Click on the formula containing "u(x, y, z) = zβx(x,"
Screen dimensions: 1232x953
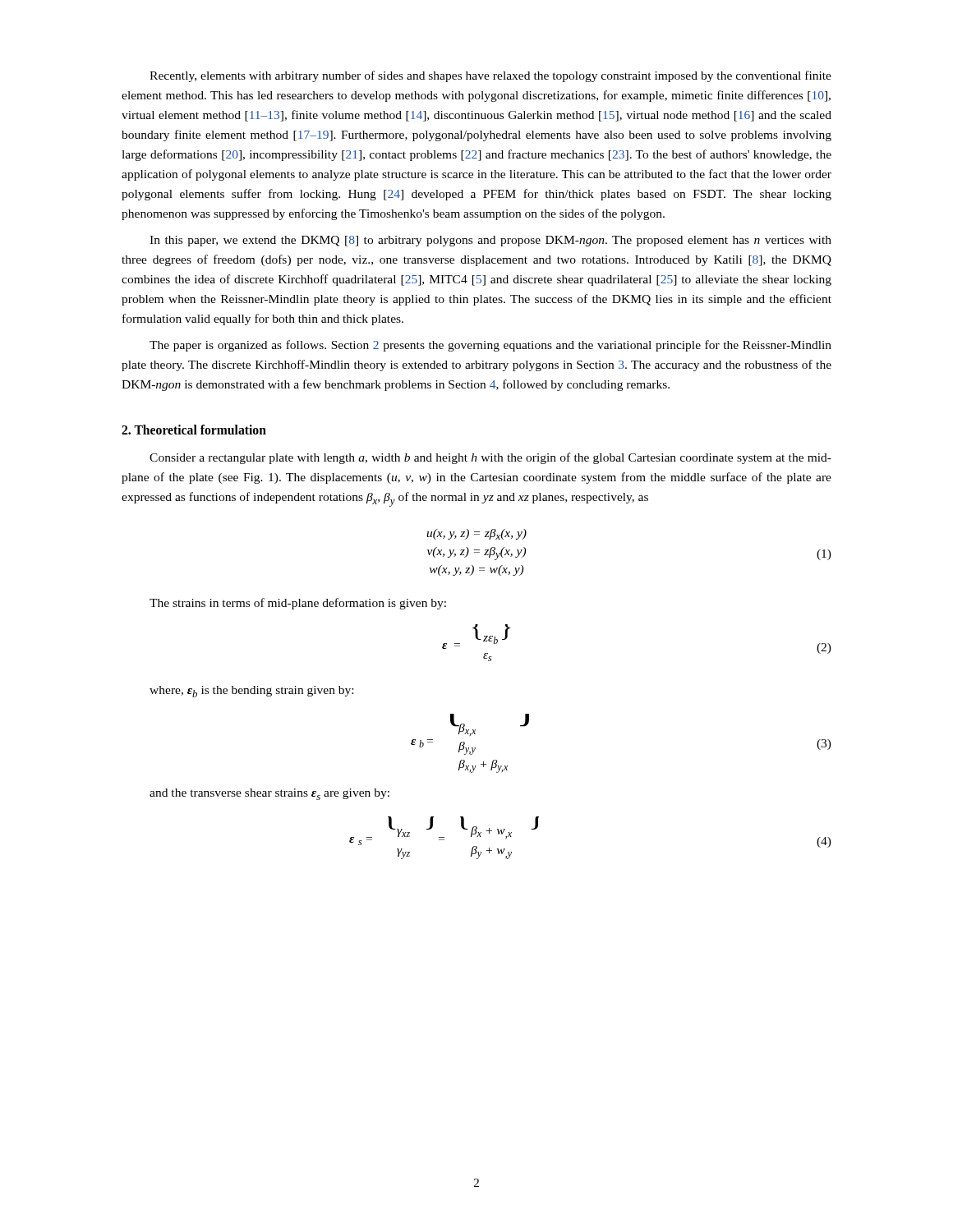click(x=476, y=553)
